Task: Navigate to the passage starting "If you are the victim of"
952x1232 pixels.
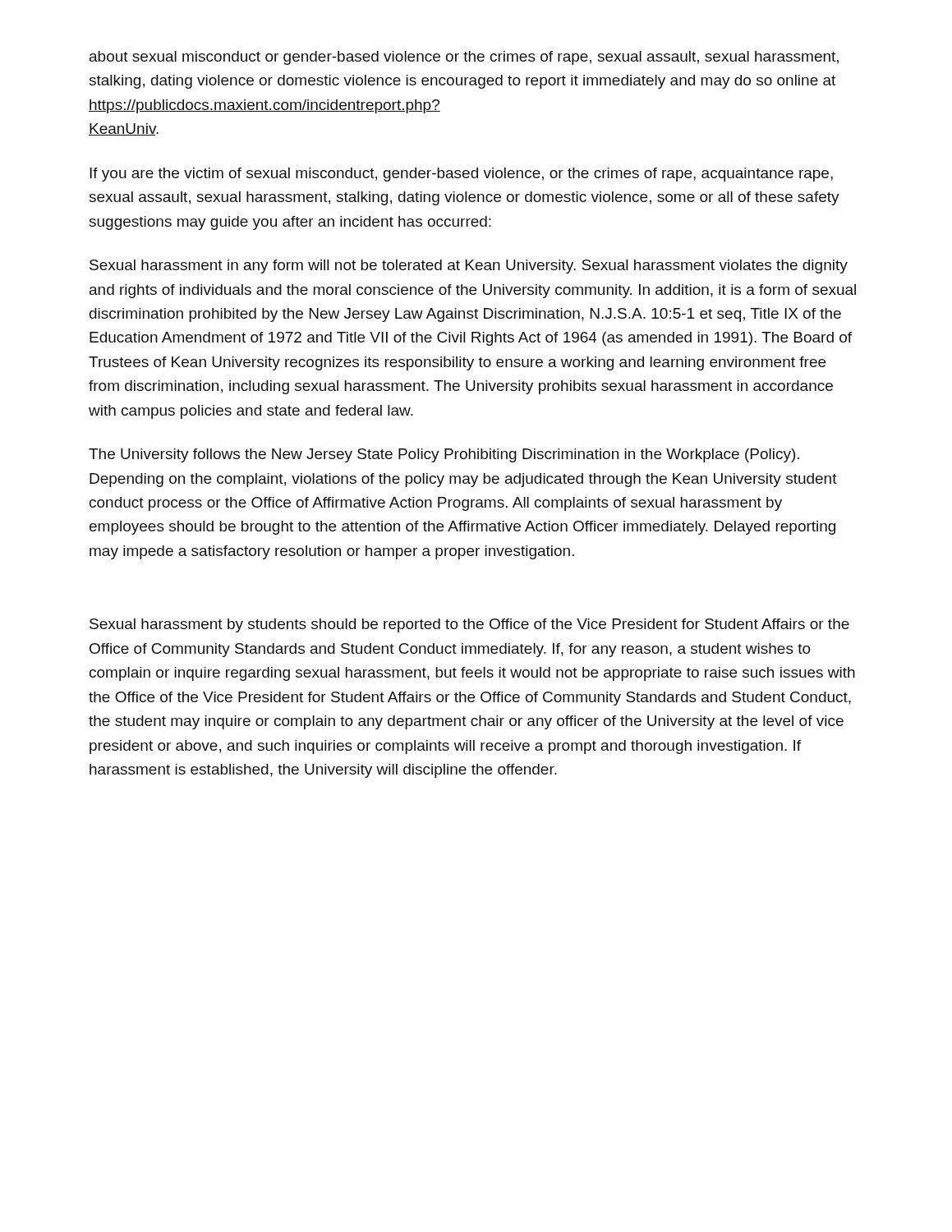Action: click(x=464, y=197)
